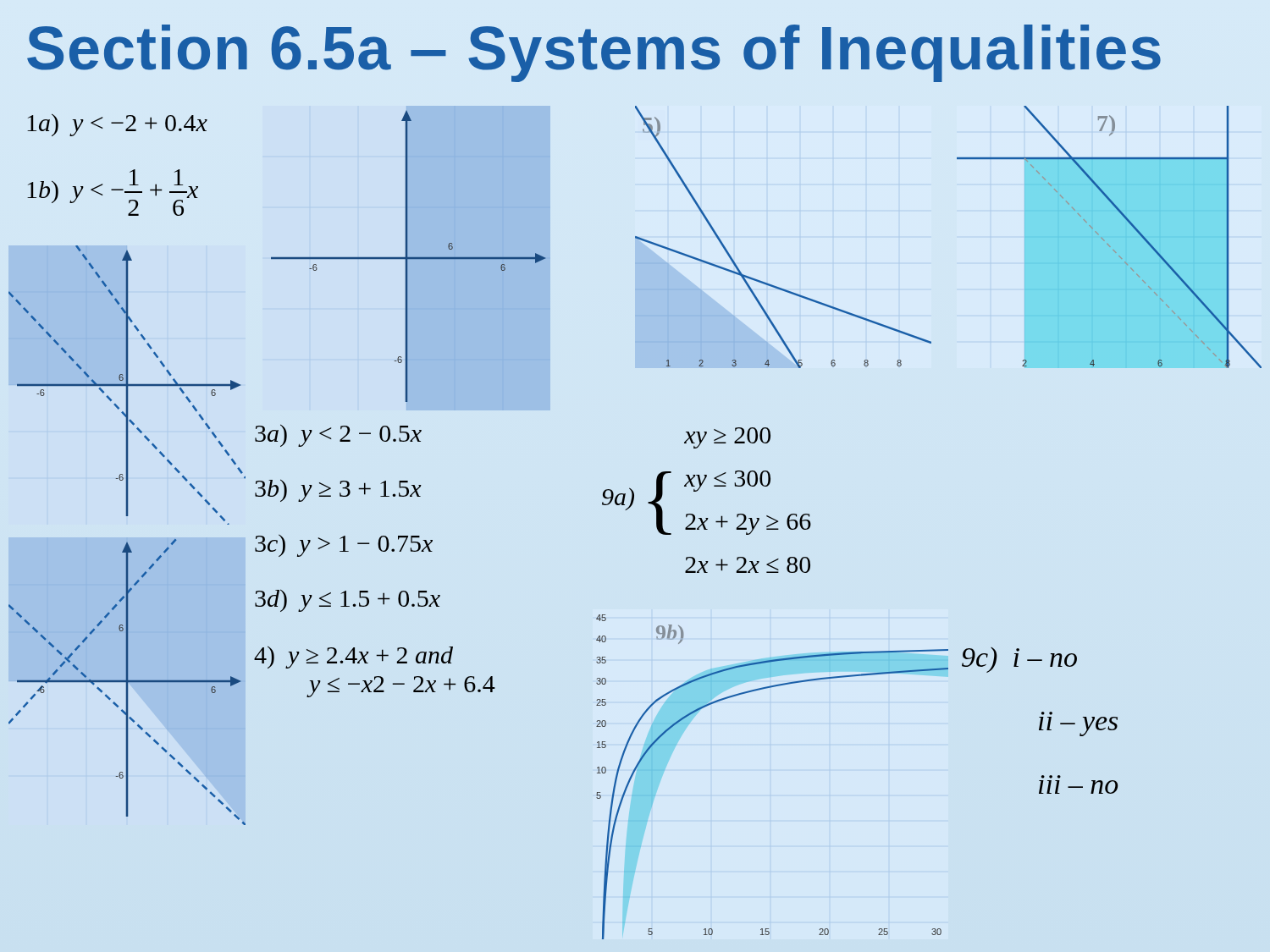Point to "1a) y < −2 + 0.4x"

[116, 122]
